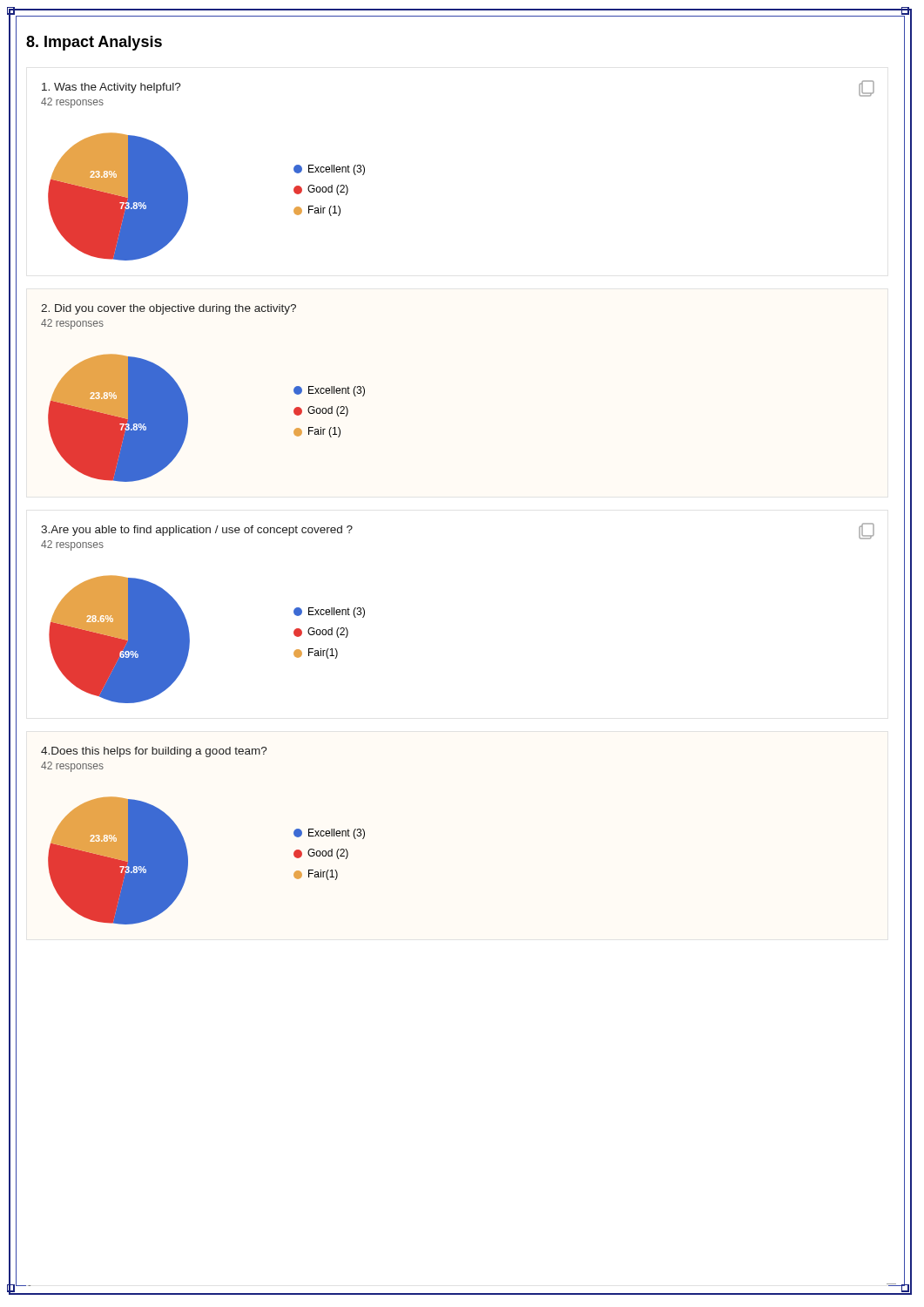The image size is (924, 1307).
Task: Find the text block with the text "Does this helps for building a good team?"
Action: tap(154, 752)
